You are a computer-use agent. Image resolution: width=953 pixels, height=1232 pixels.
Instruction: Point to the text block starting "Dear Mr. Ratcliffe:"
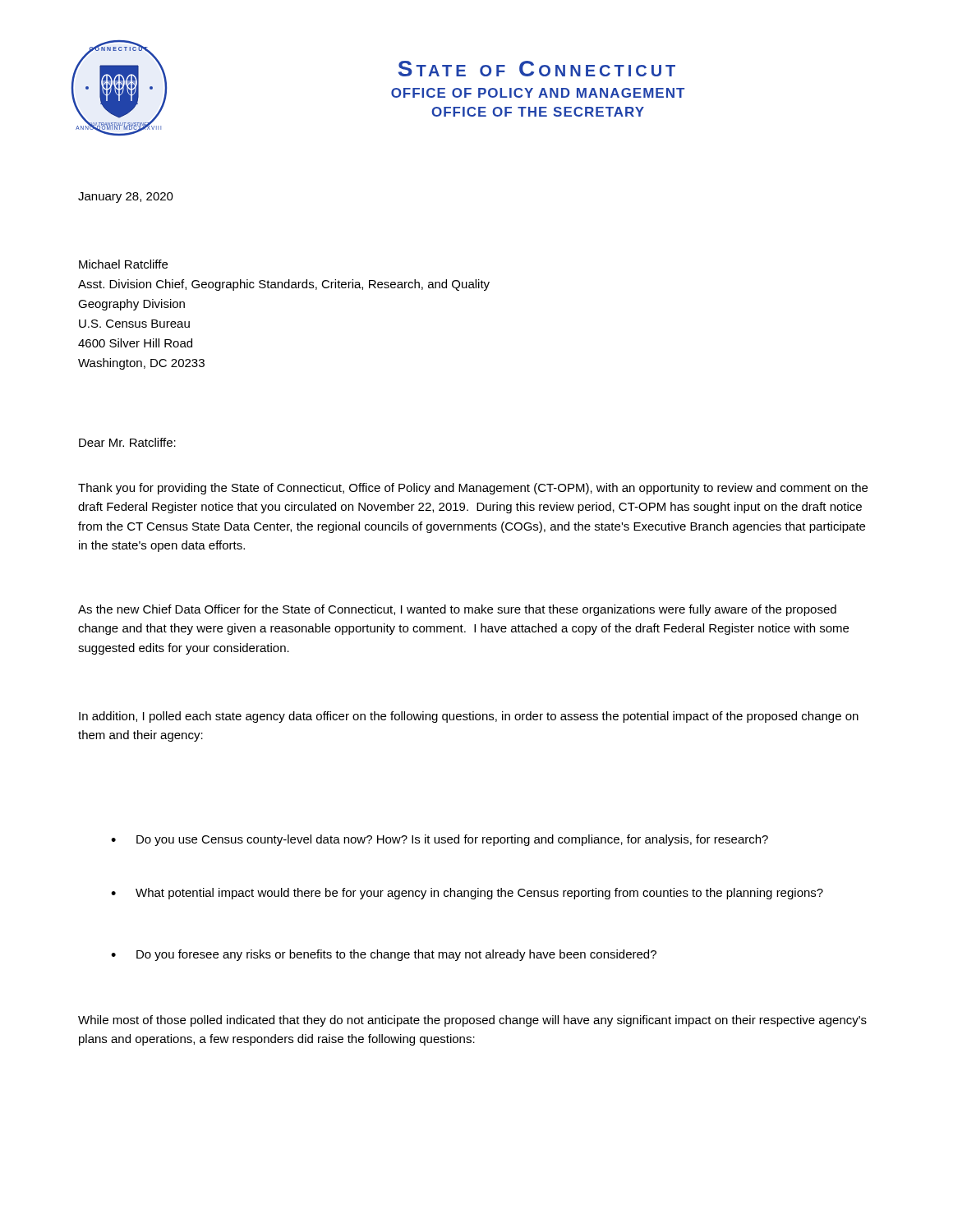(x=127, y=442)
